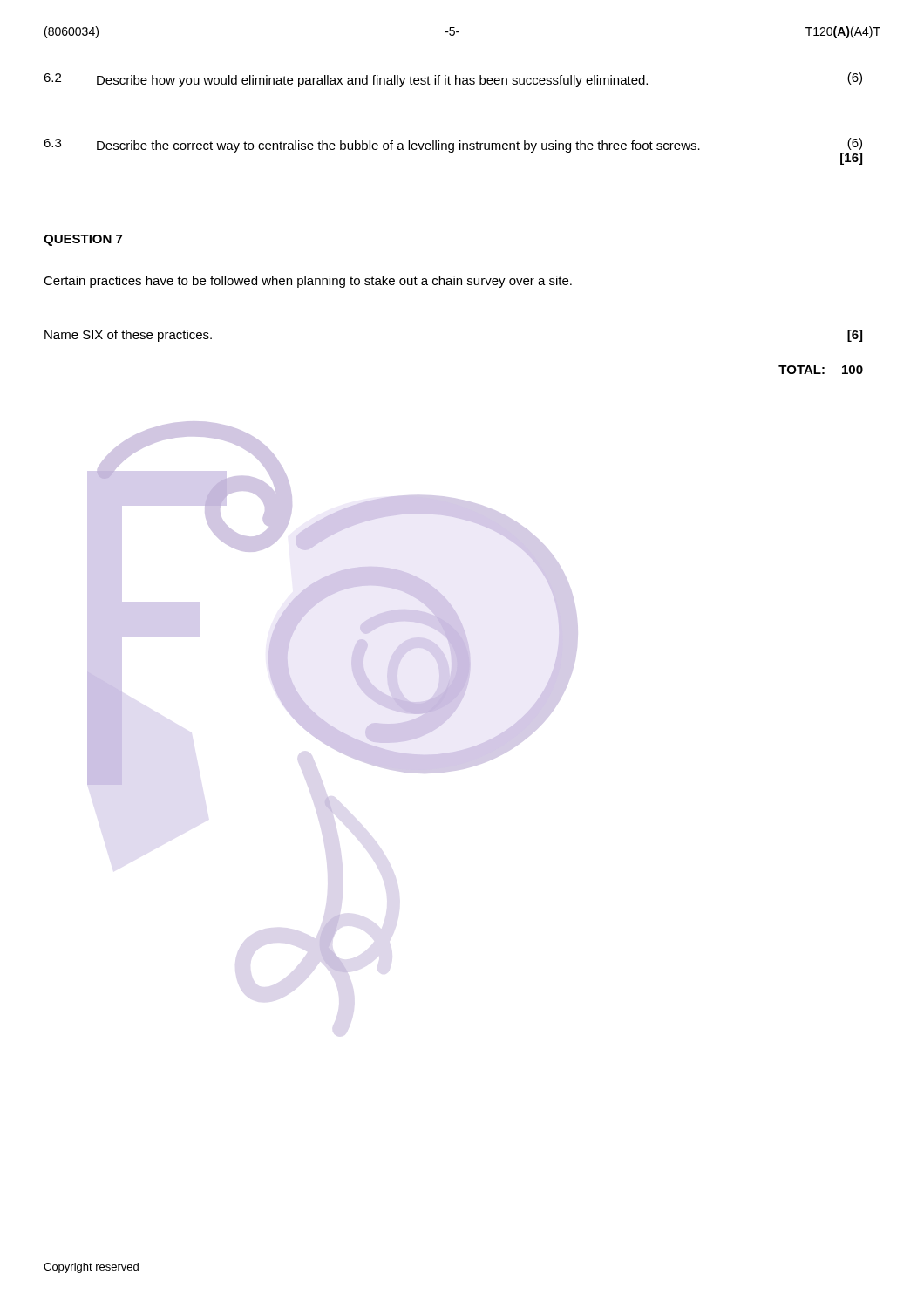Find the text containing "Name SIX of these practices. [6]"
The image size is (924, 1308).
(126, 335)
